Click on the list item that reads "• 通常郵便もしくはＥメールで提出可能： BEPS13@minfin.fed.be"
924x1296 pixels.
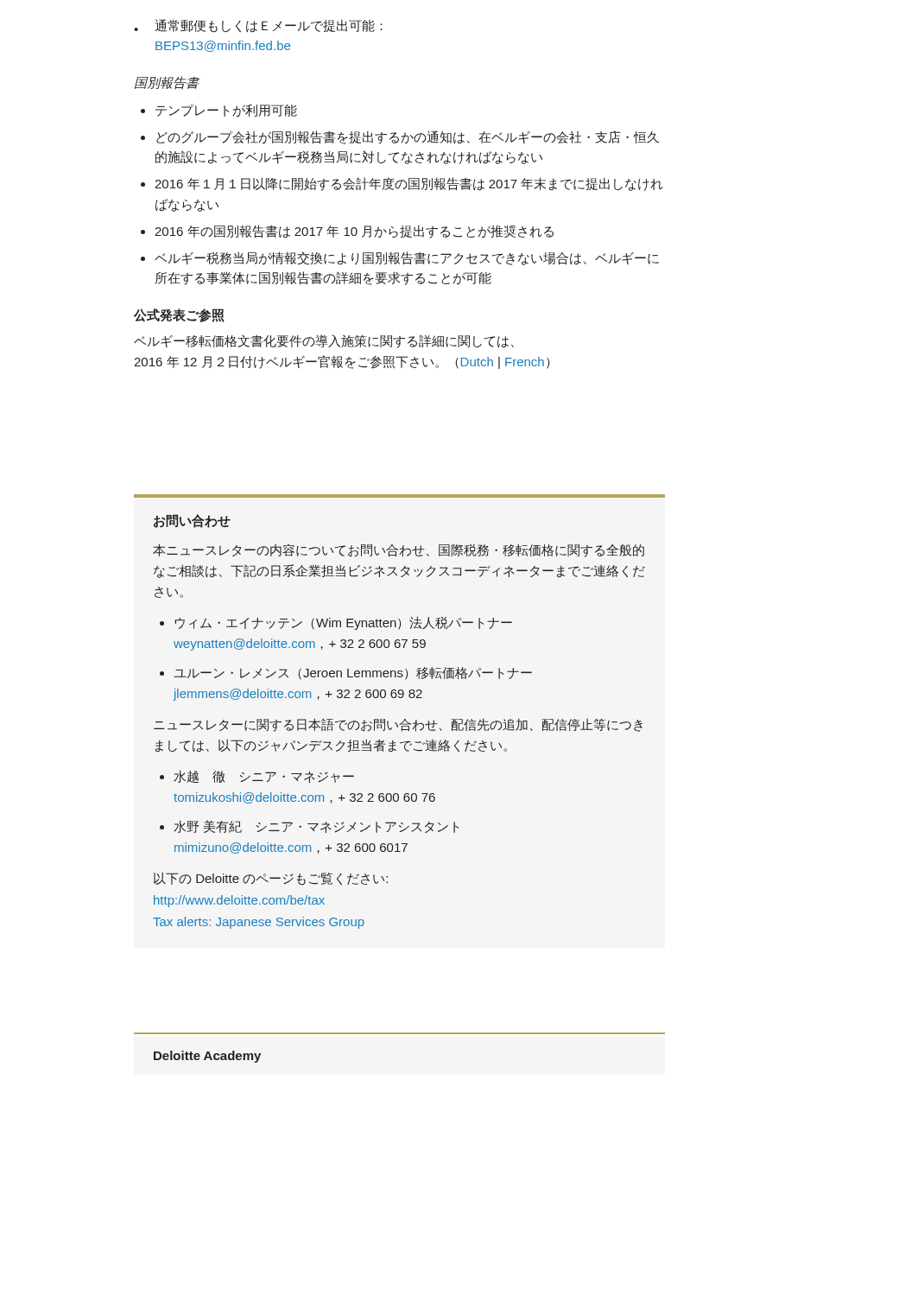pyautogui.click(x=261, y=36)
